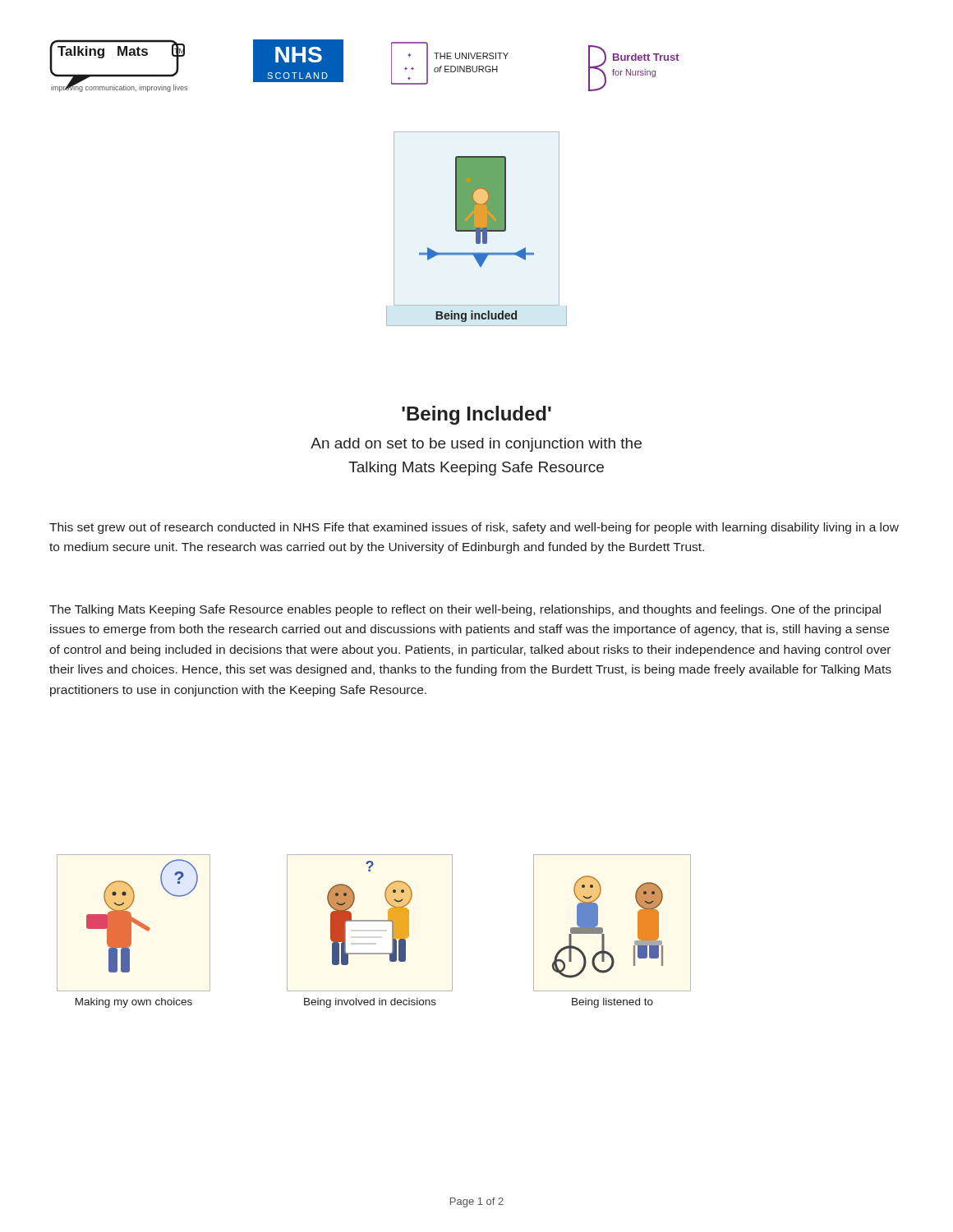Select the block starting "An add on set to be used in"
Viewport: 953px width, 1232px height.
476,455
